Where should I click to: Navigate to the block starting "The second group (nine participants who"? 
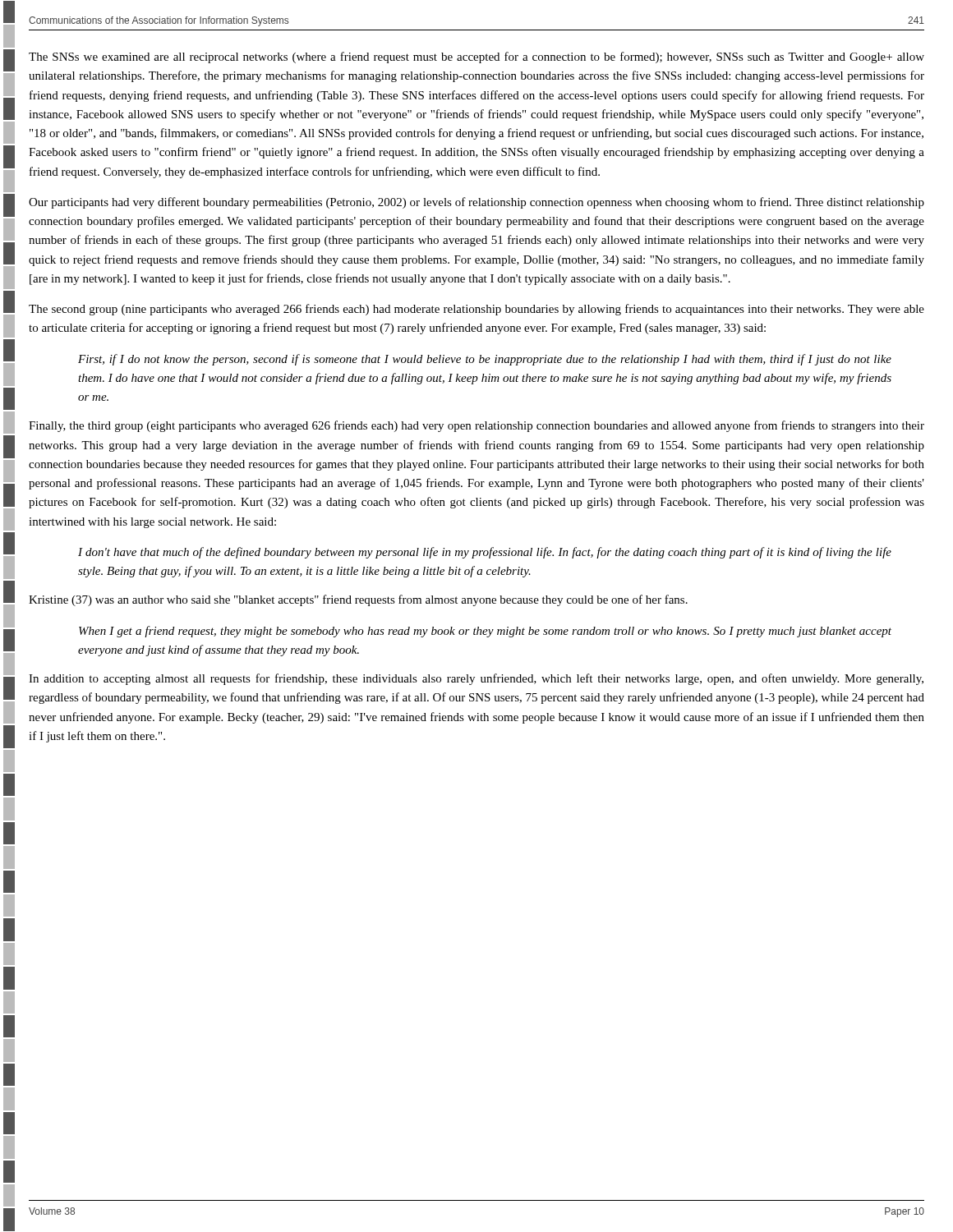coord(476,318)
